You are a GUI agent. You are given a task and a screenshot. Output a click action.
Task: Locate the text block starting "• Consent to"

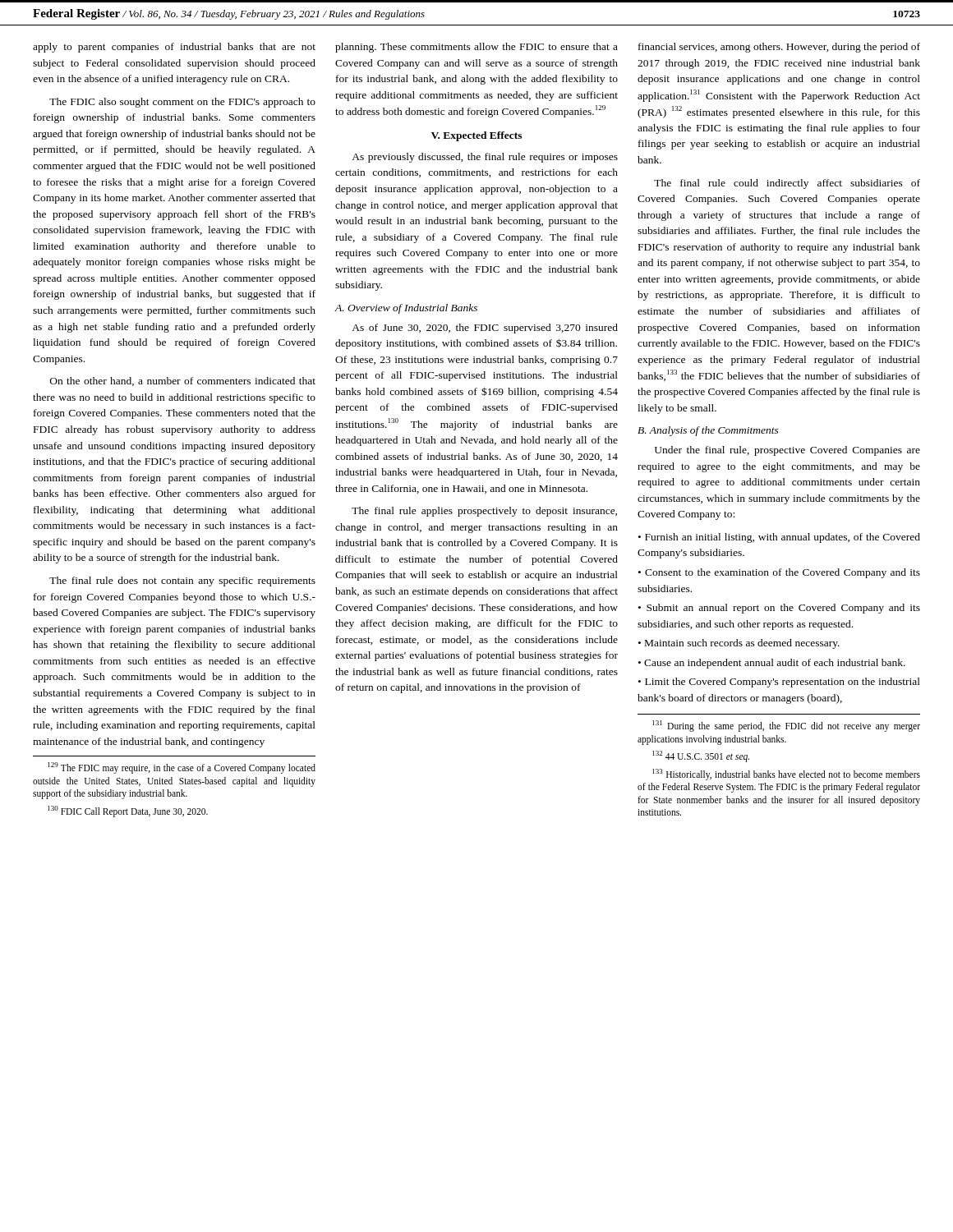coord(779,580)
